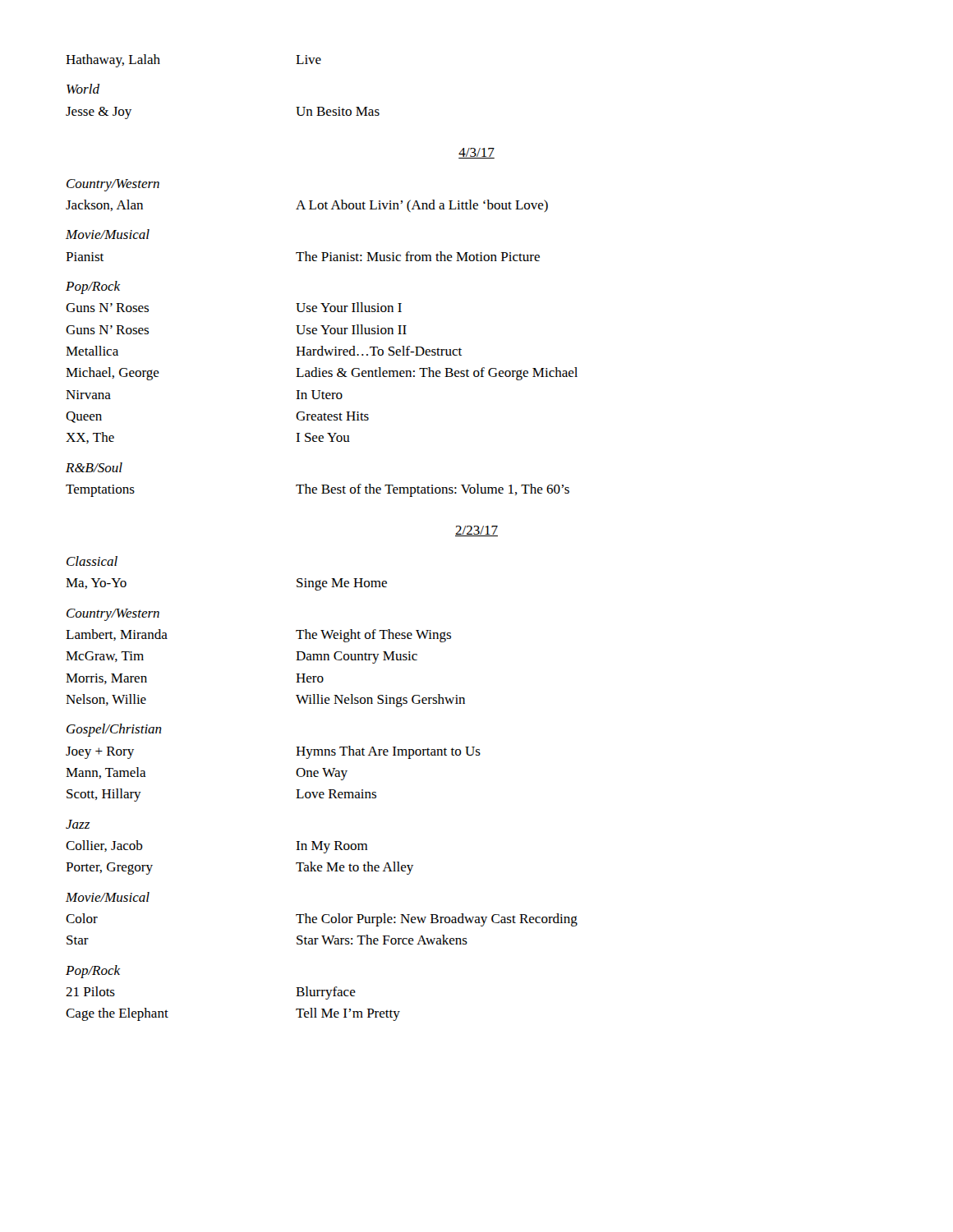The height and width of the screenshot is (1232, 953).
Task: Find the list item that says "Scott, Hillary Love Remains"
Action: pyautogui.click(x=109, y=795)
